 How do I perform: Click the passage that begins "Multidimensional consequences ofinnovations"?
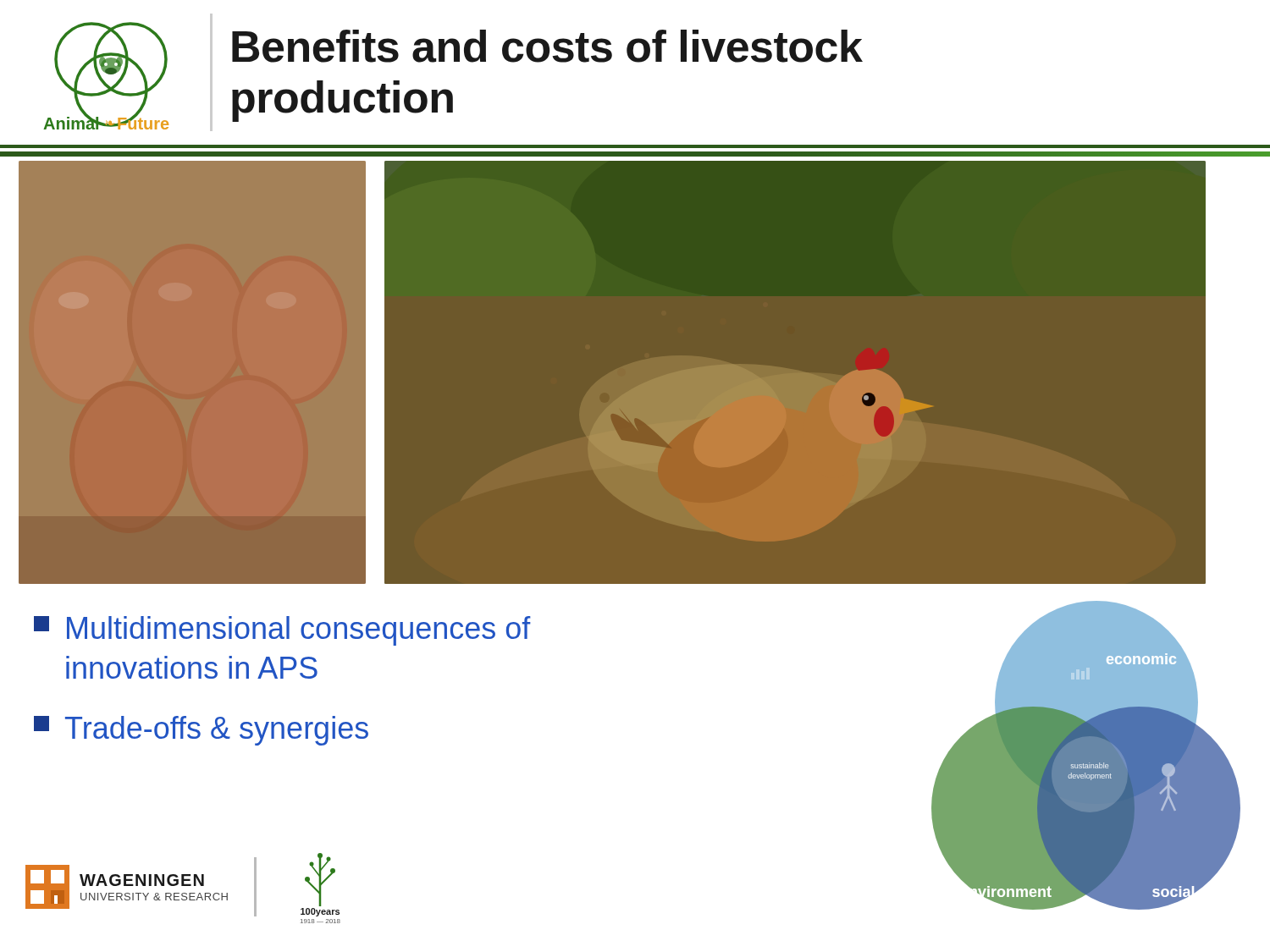coord(282,649)
